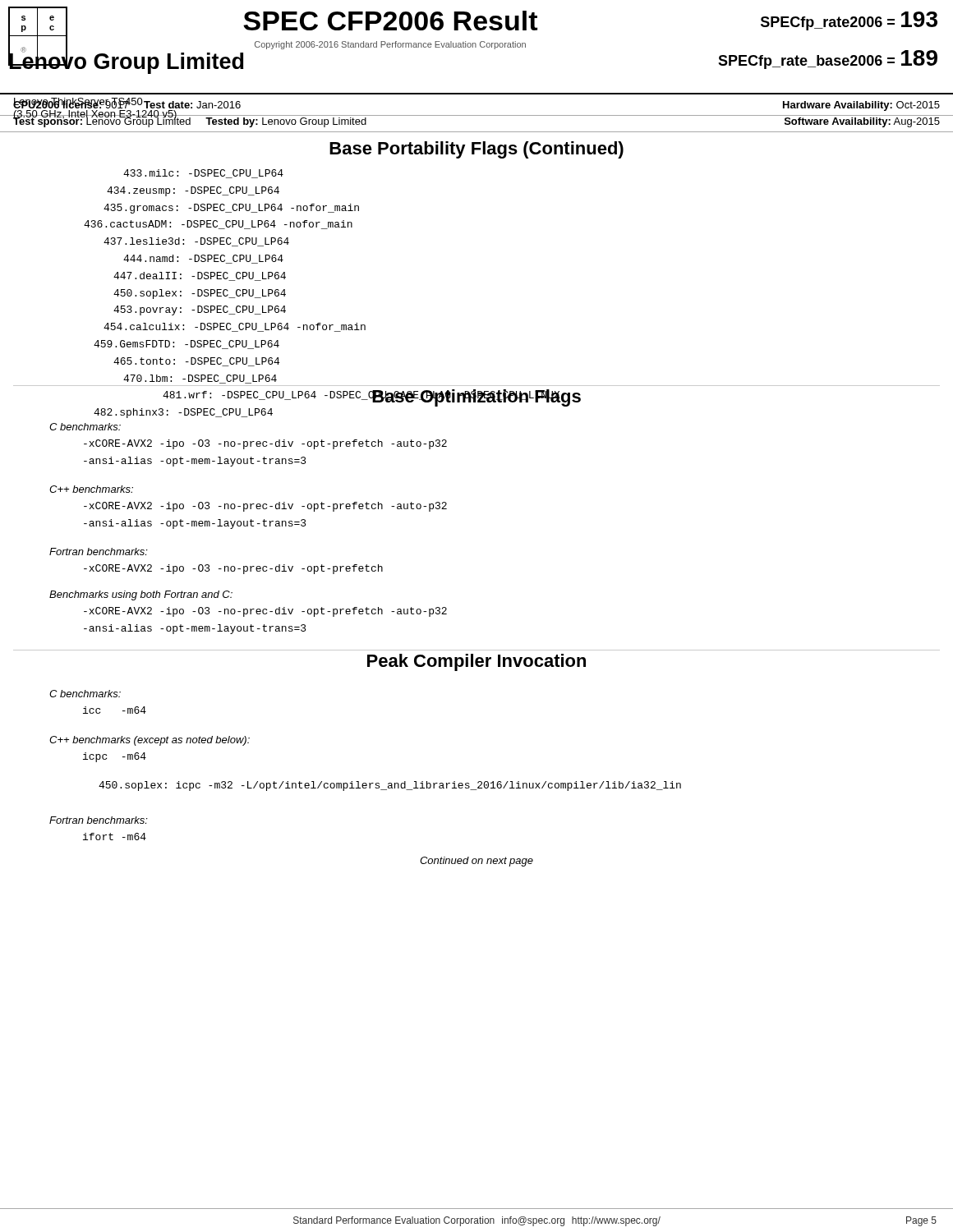Viewport: 953px width, 1232px height.
Task: Find the block on this page that starts "Benchmarks using both Fortran and C: -xCORE-AVX2 -ipo"
Action: pyautogui.click(x=141, y=595)
